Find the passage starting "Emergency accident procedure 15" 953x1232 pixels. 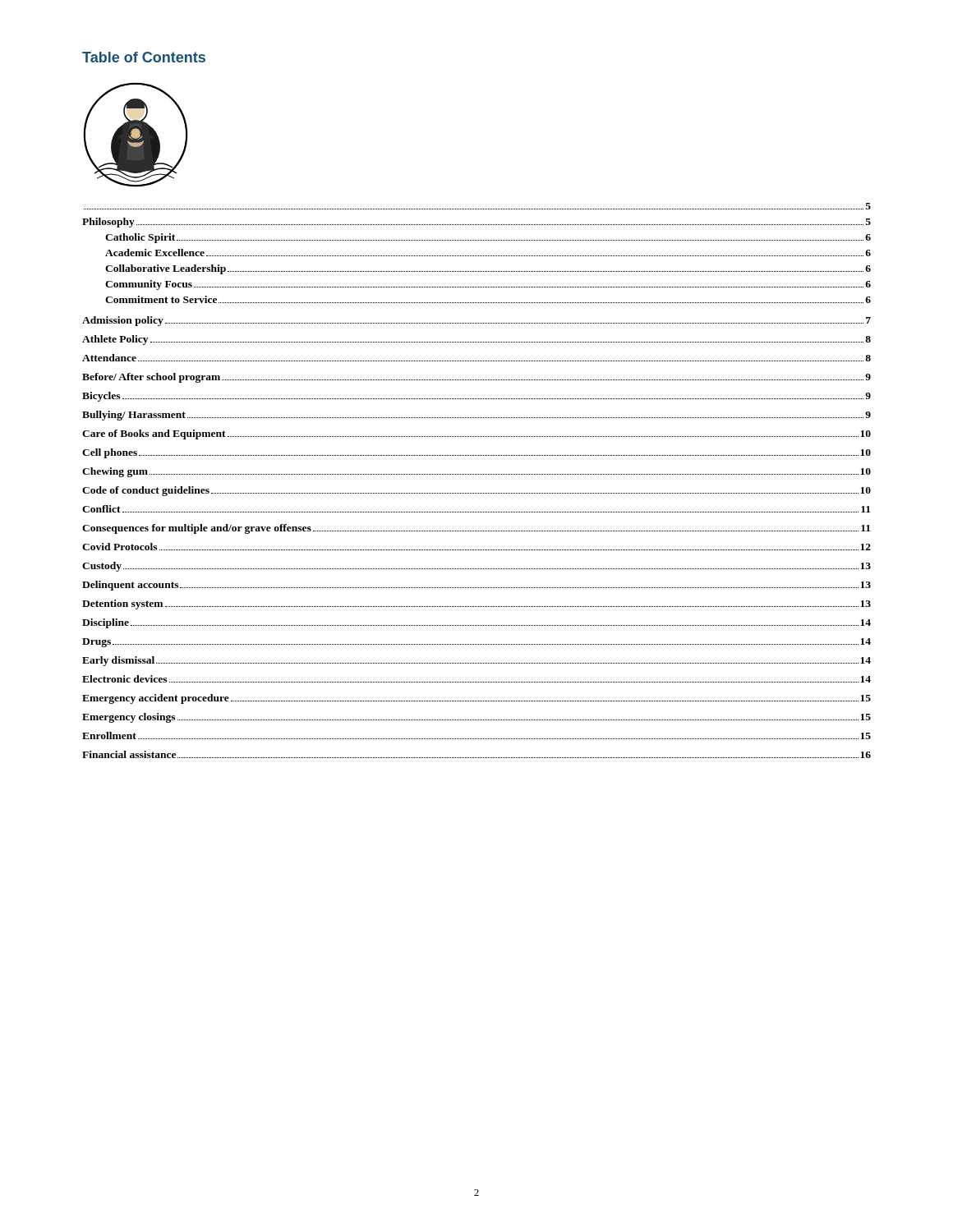pyautogui.click(x=476, y=698)
